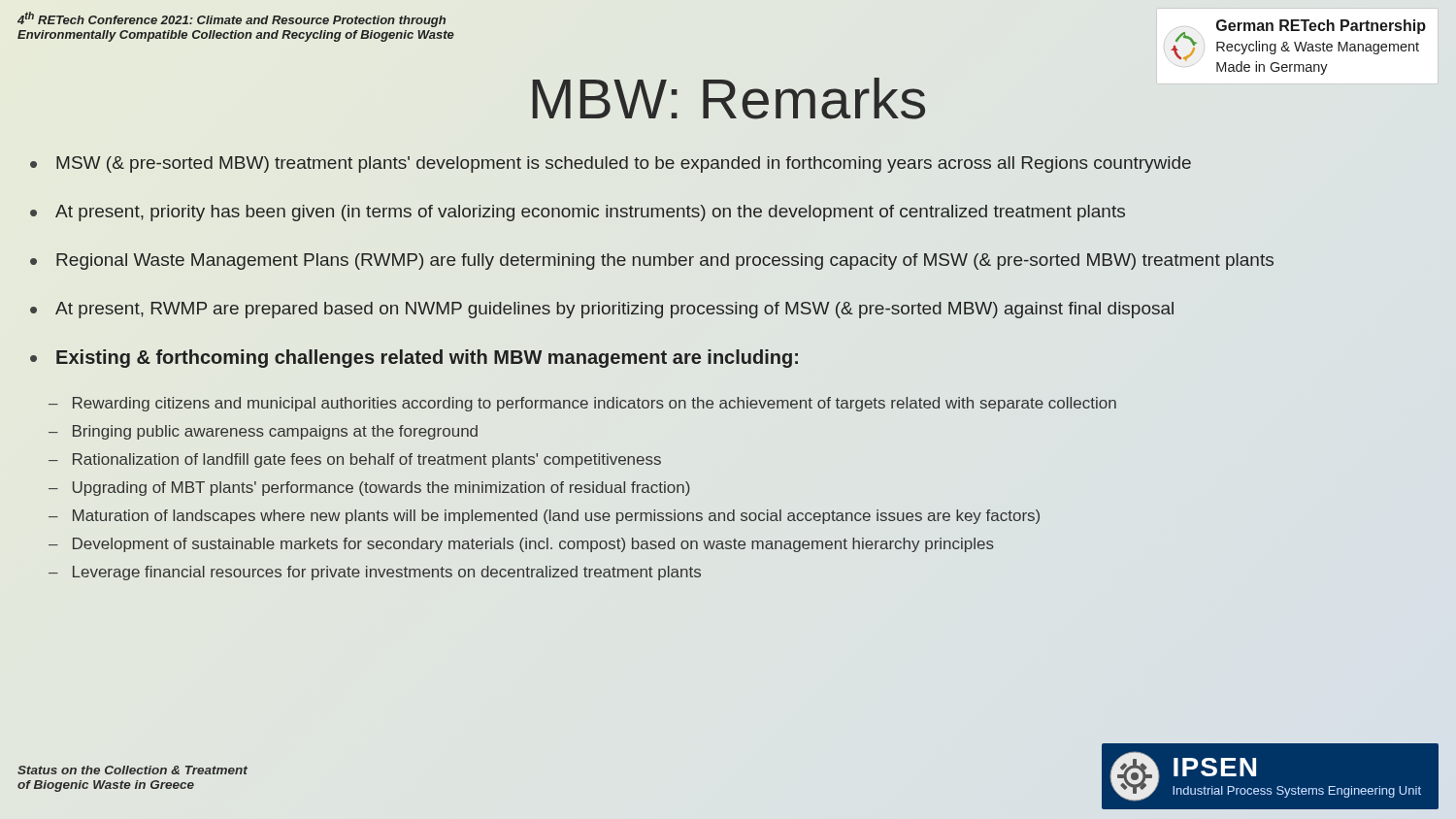The image size is (1456, 819).
Task: Navigate to the region starting "• Existing & forthcoming challenges related with MBW"
Action: click(728, 360)
